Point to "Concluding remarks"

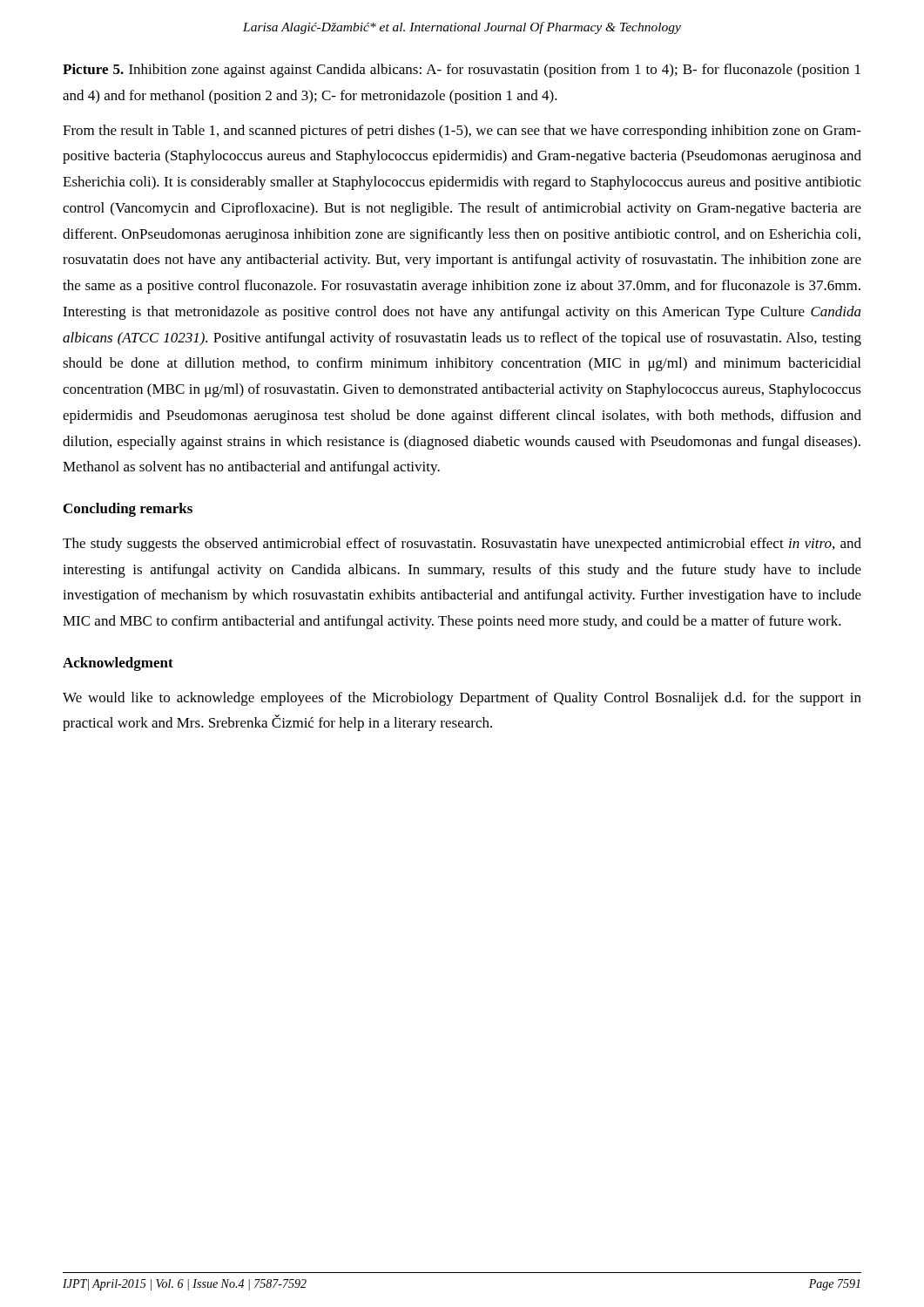[128, 508]
